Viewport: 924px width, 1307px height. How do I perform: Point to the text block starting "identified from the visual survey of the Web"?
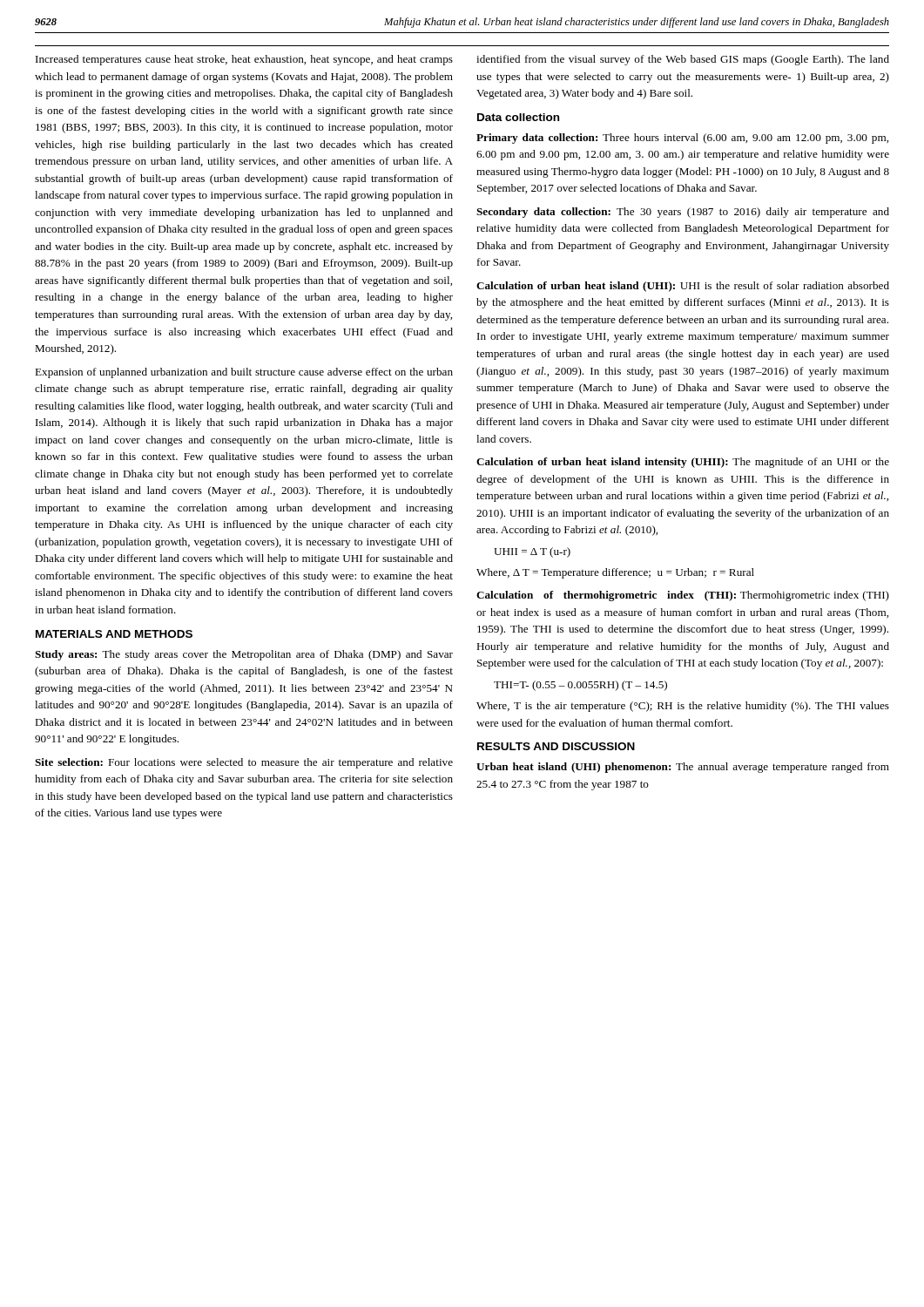(x=683, y=76)
